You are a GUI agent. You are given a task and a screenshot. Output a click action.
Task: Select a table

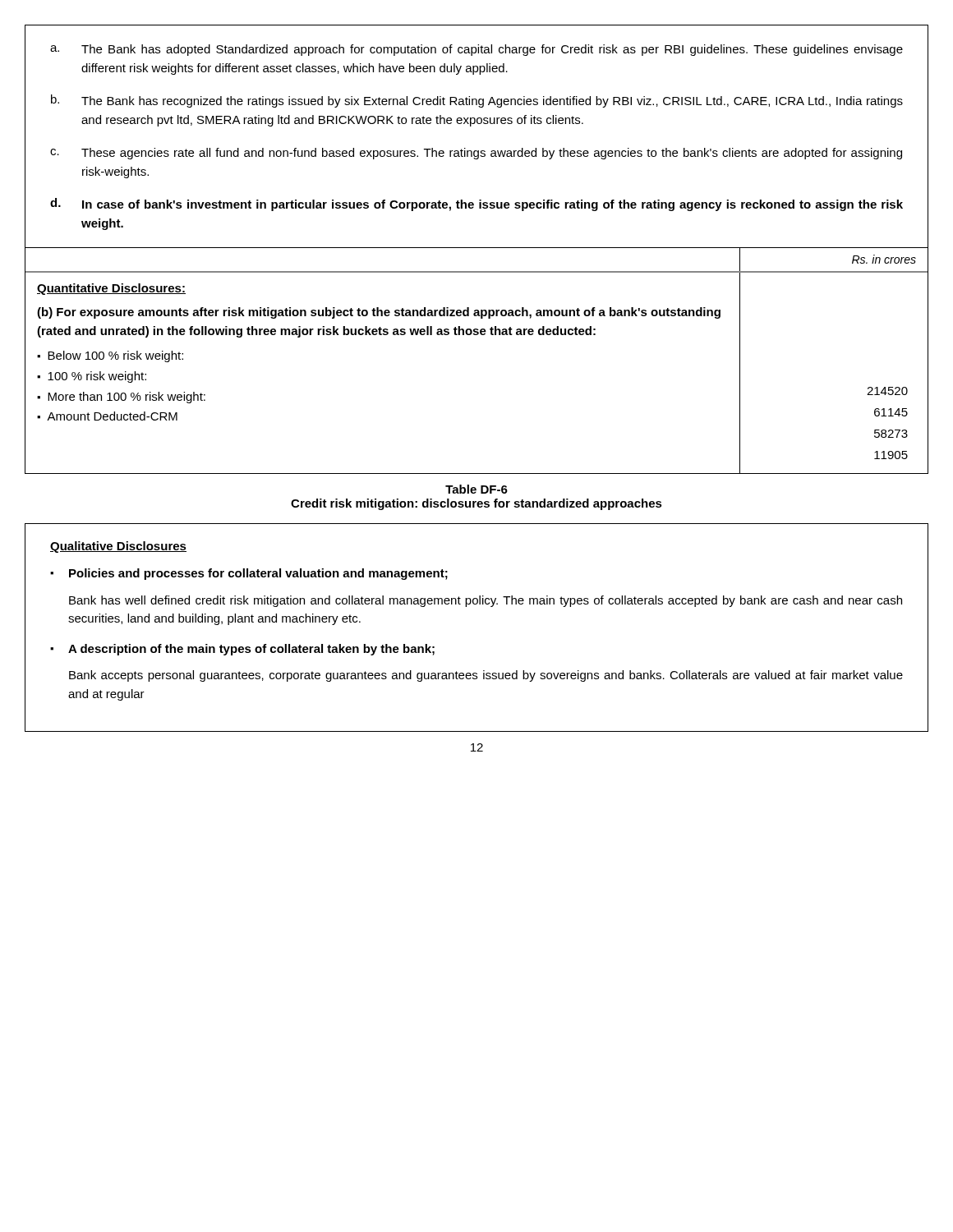476,361
